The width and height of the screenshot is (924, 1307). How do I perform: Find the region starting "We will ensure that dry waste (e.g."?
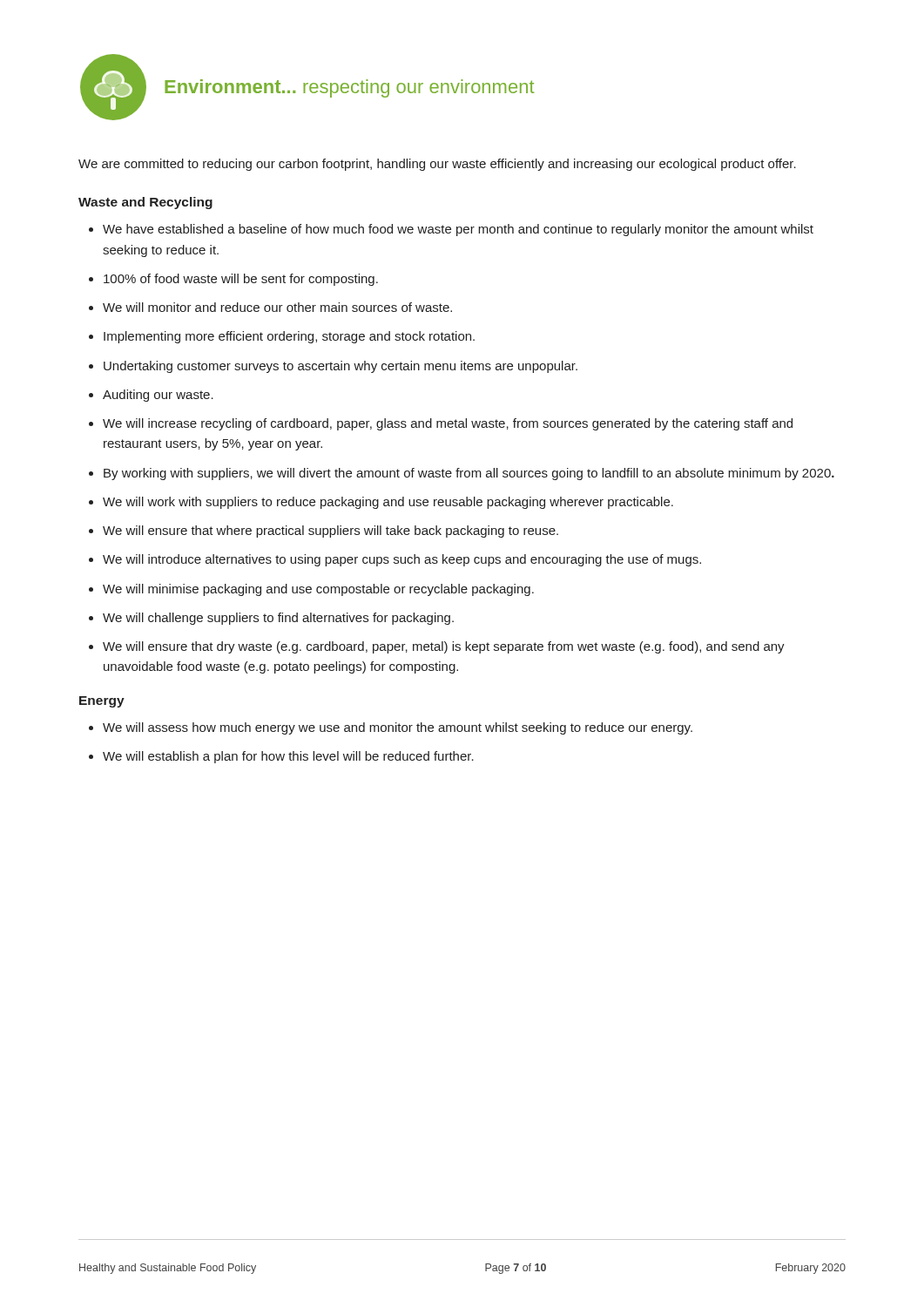[444, 656]
